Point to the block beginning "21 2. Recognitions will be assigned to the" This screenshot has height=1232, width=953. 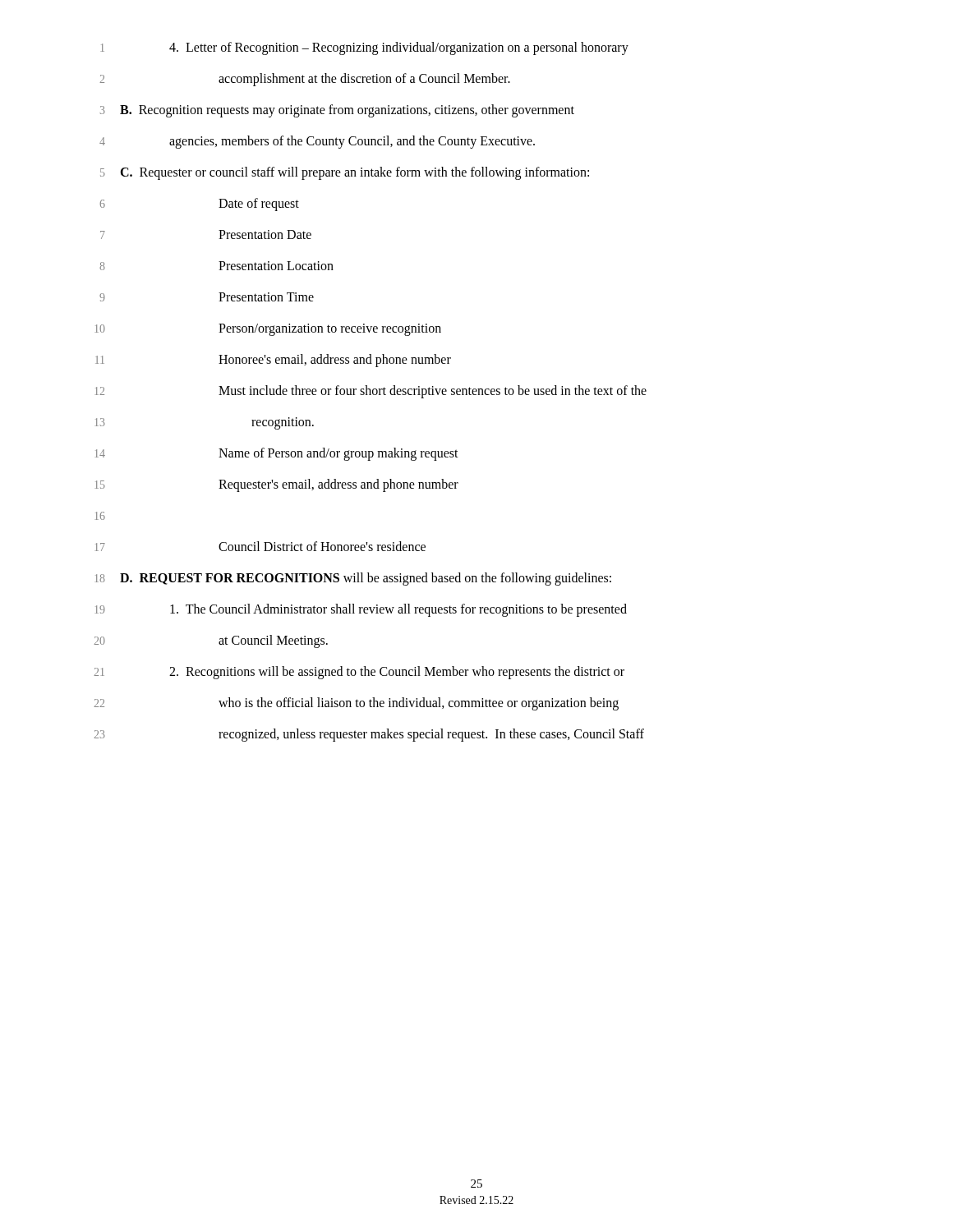pos(476,669)
